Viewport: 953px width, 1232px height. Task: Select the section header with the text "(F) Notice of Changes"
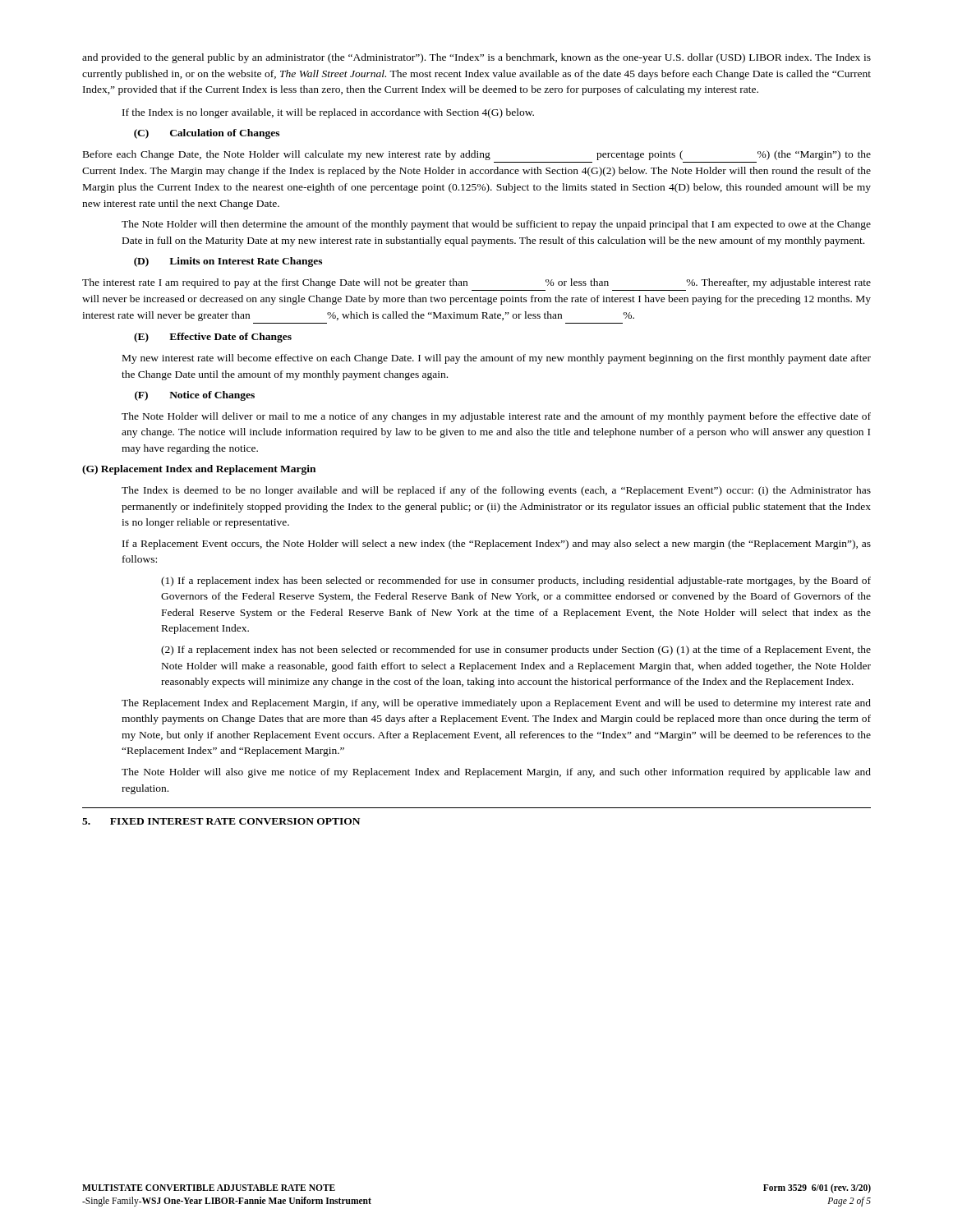tap(195, 396)
